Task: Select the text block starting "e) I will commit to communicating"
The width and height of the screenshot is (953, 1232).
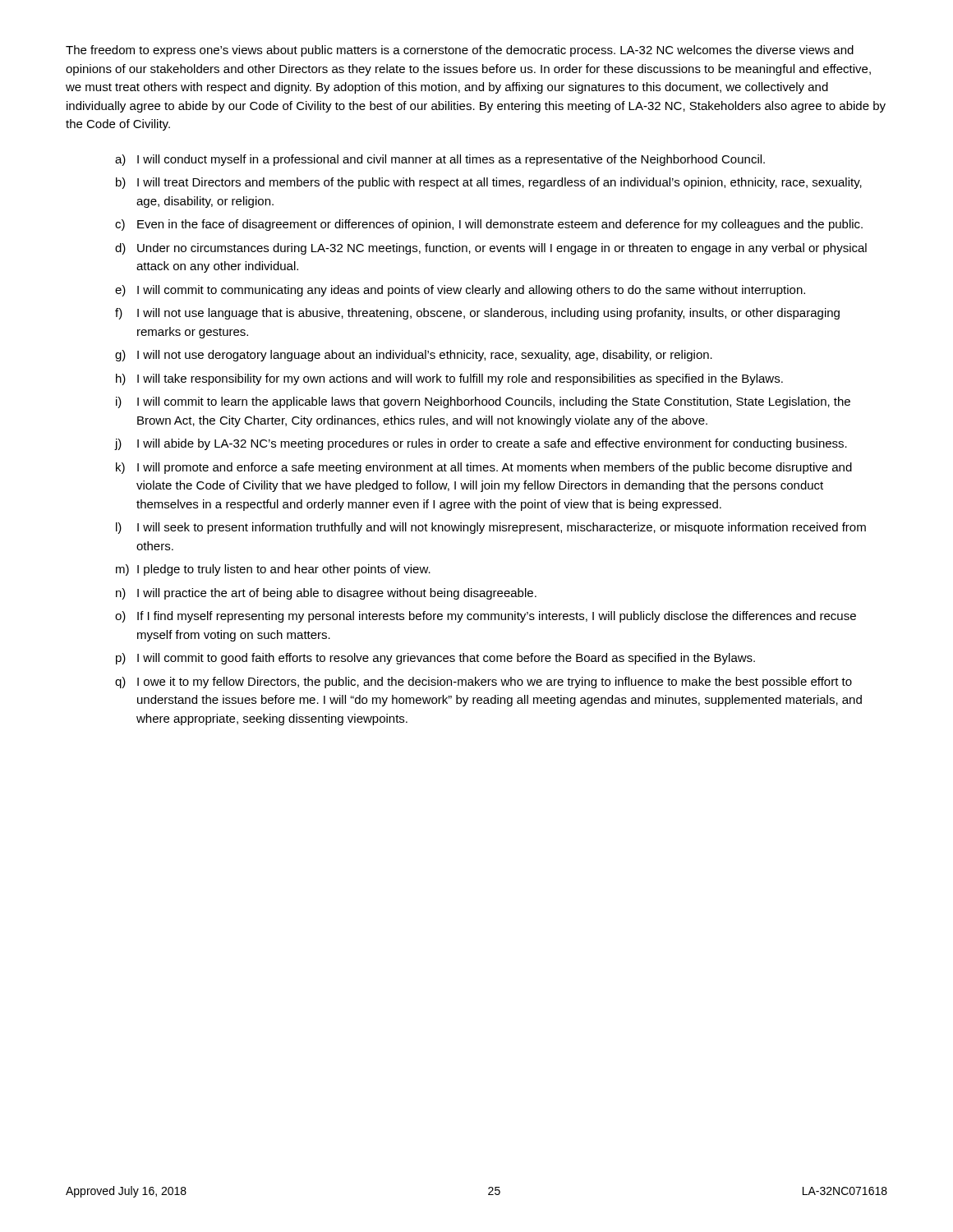Action: click(x=493, y=290)
